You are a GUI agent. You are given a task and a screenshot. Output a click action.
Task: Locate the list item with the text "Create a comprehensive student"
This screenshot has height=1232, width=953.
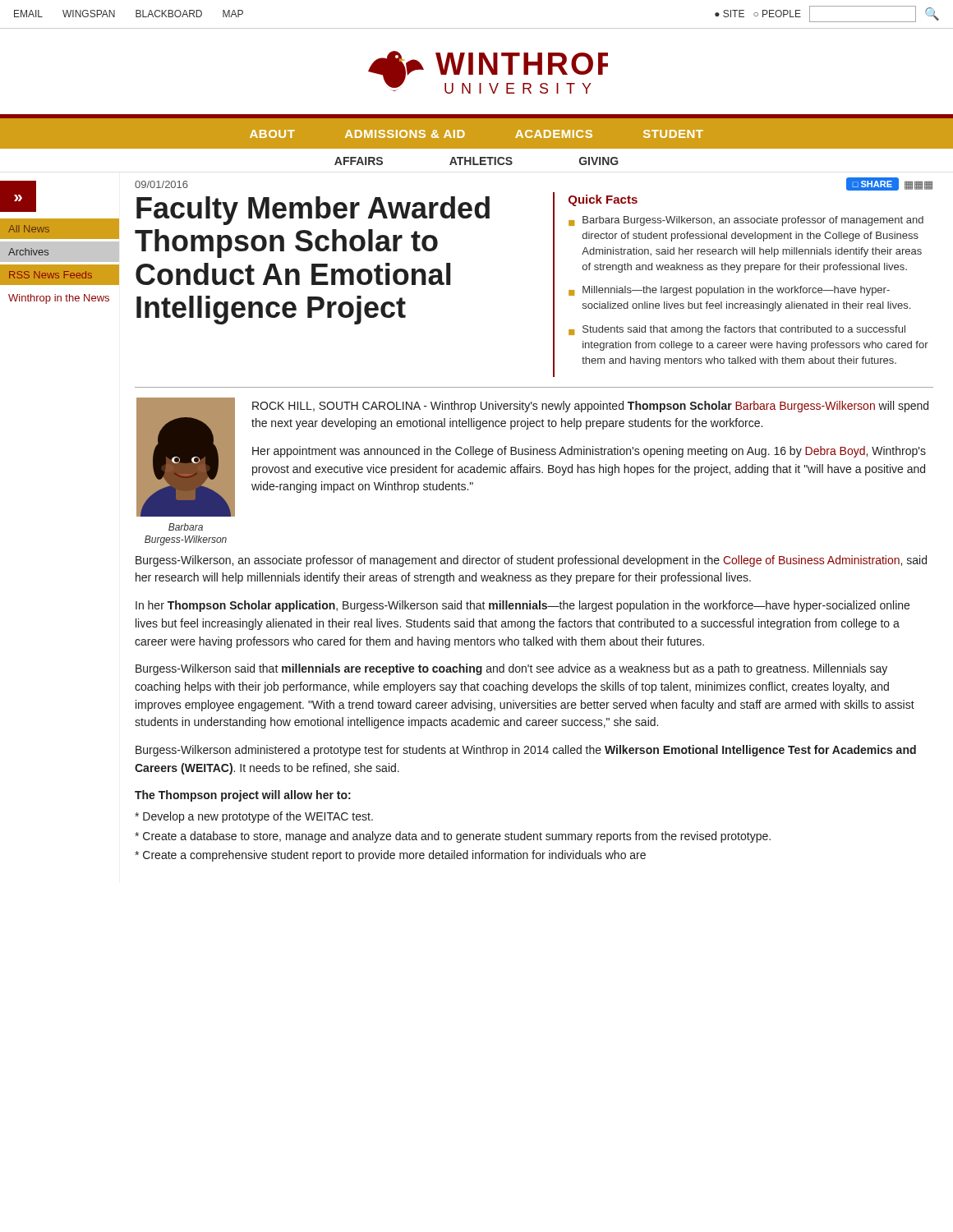pos(390,855)
